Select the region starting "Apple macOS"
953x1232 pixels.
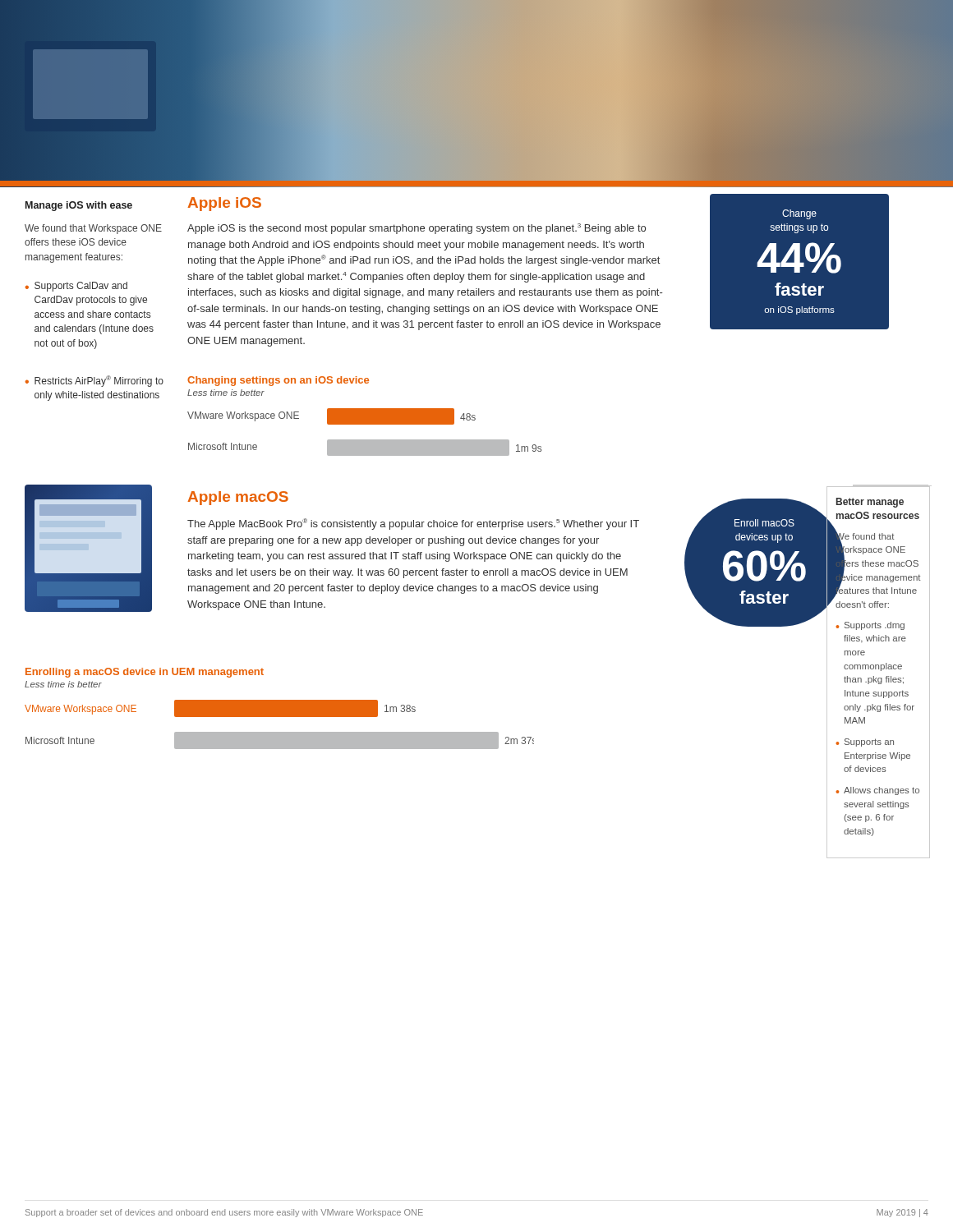tap(238, 496)
